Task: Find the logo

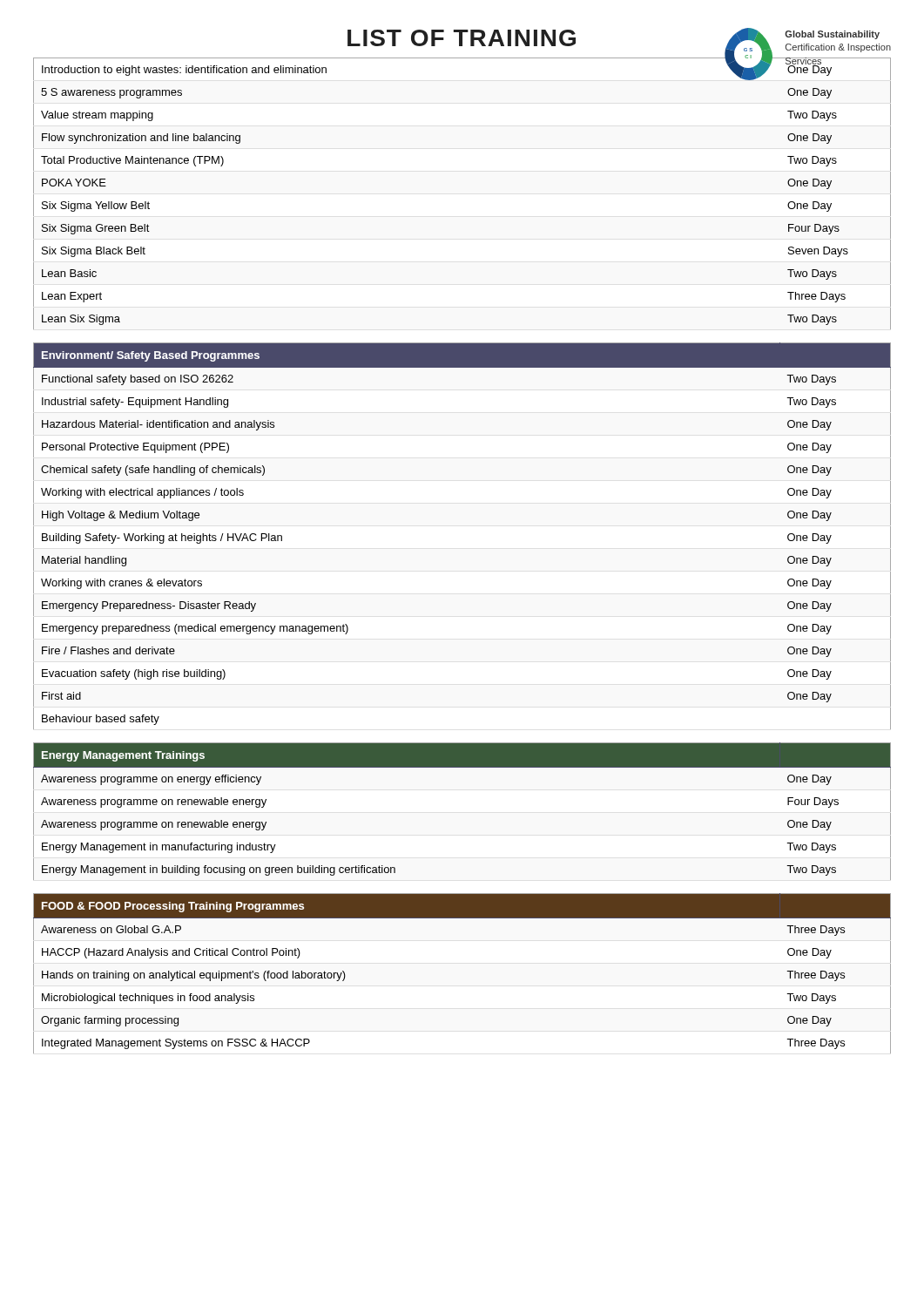Action: click(x=805, y=54)
